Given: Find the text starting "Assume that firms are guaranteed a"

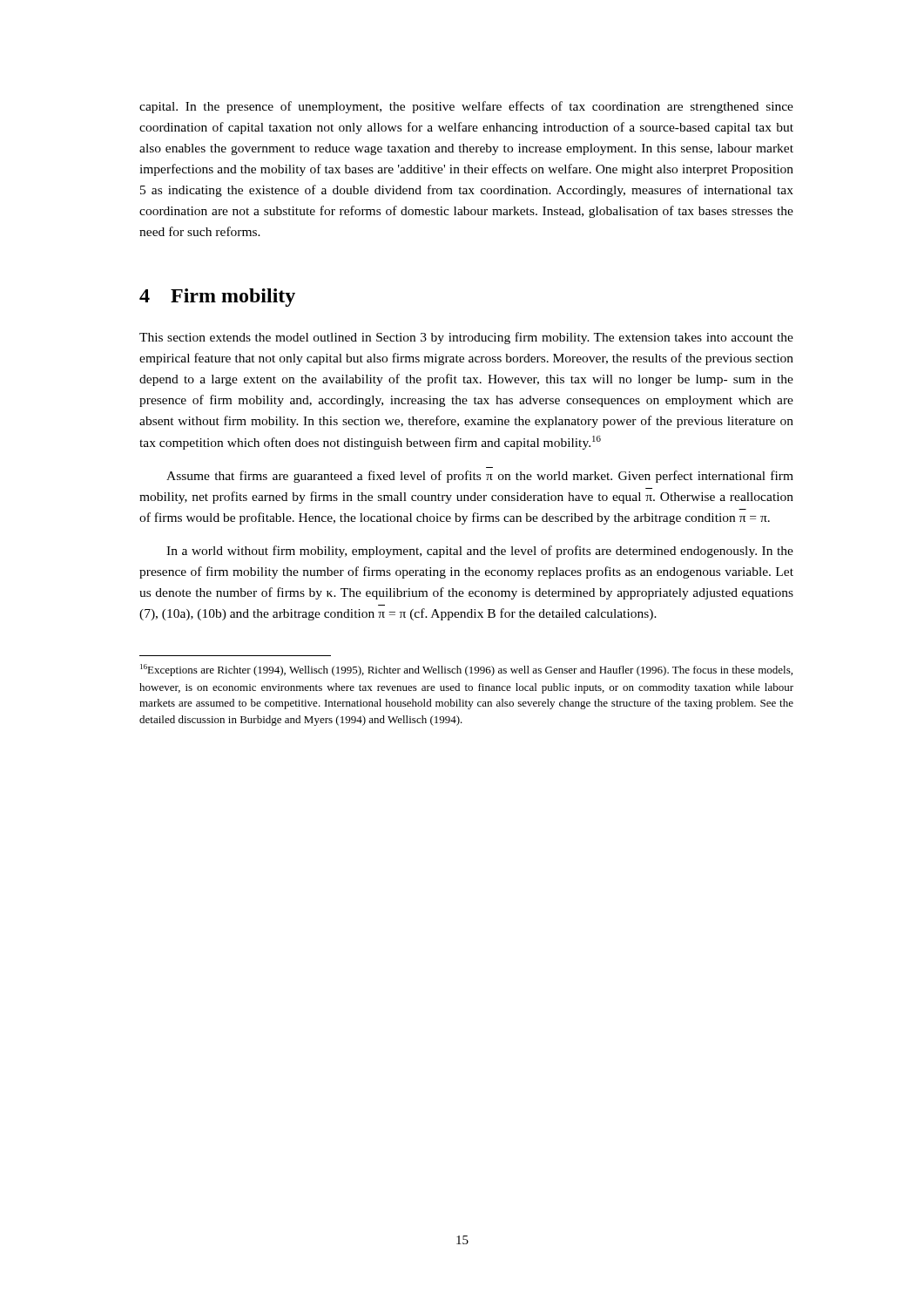Looking at the screenshot, I should tap(466, 497).
